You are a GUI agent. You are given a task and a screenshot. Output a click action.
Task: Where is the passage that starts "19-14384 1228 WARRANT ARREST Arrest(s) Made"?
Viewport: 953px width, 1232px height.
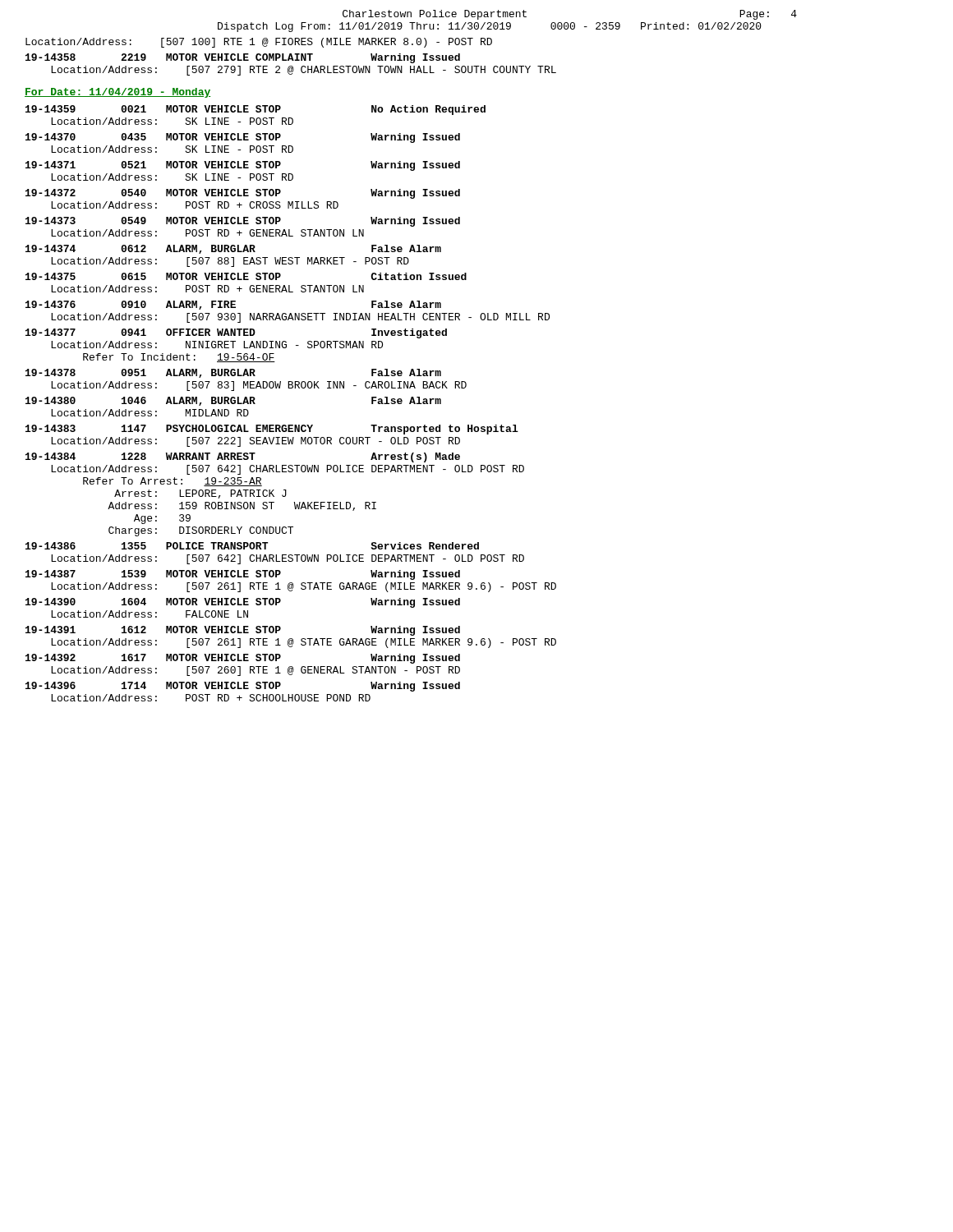pos(243,457)
